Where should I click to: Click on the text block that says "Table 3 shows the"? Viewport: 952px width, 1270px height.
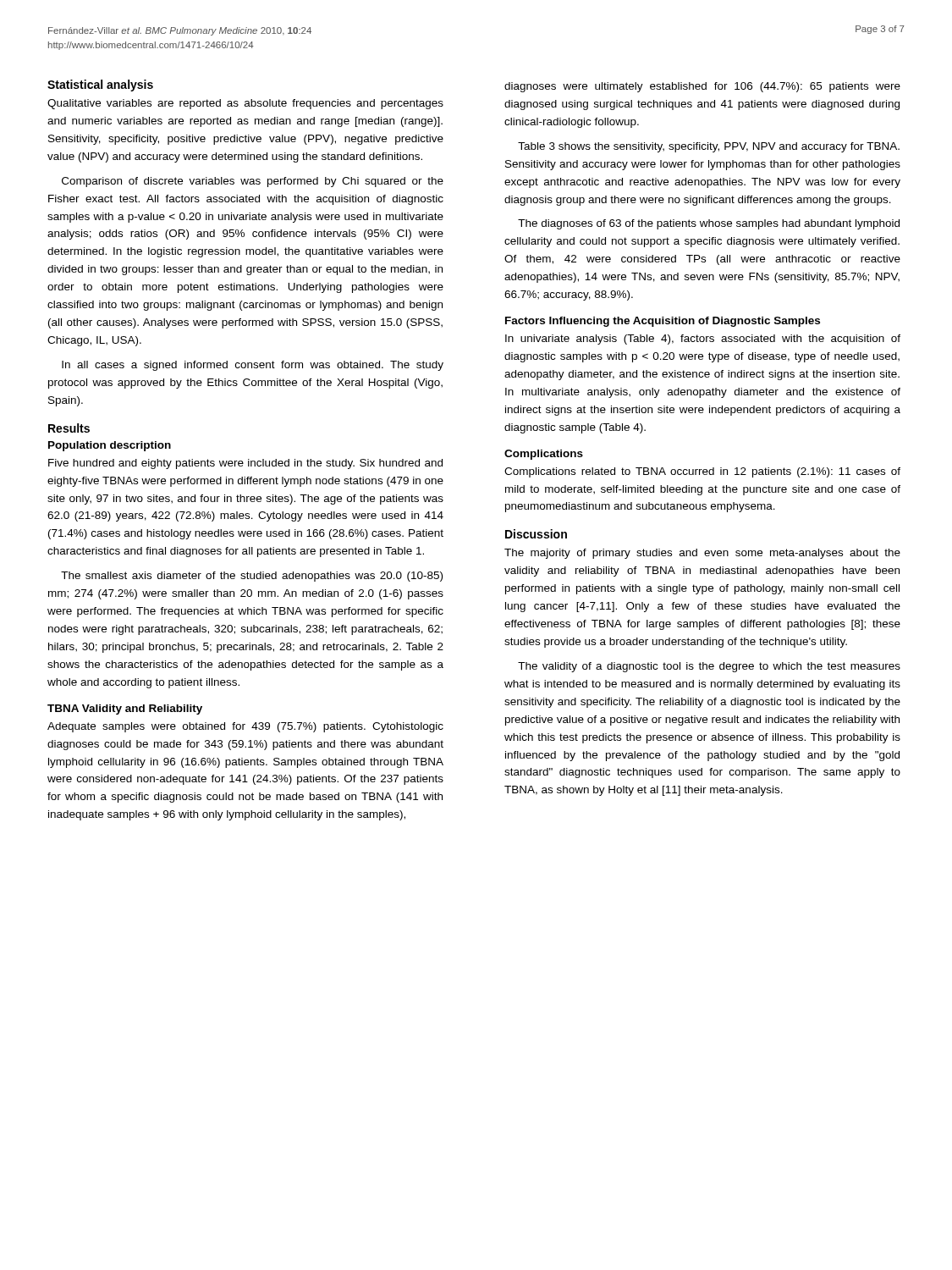[702, 172]
